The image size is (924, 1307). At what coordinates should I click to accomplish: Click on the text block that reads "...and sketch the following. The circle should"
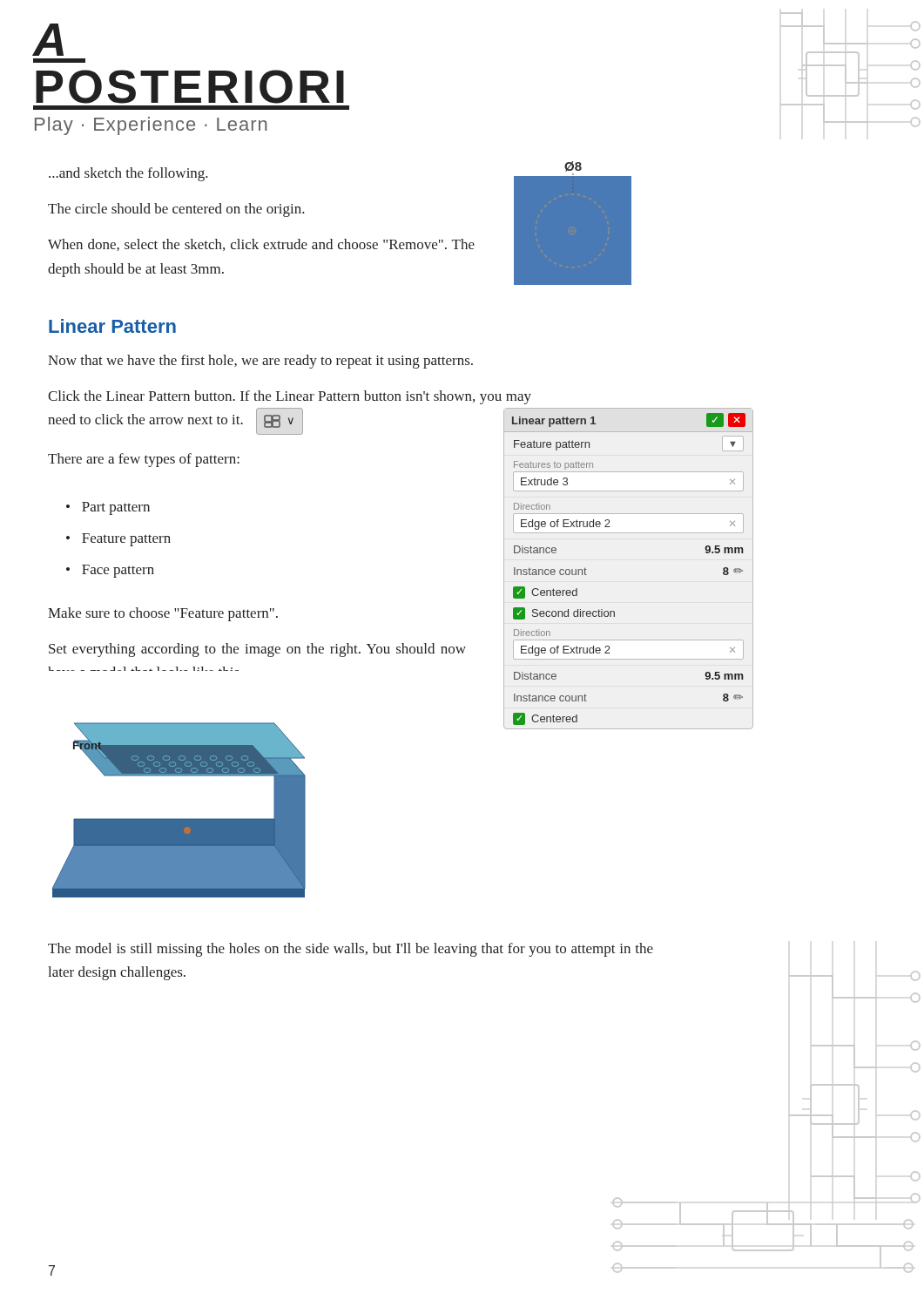261,221
